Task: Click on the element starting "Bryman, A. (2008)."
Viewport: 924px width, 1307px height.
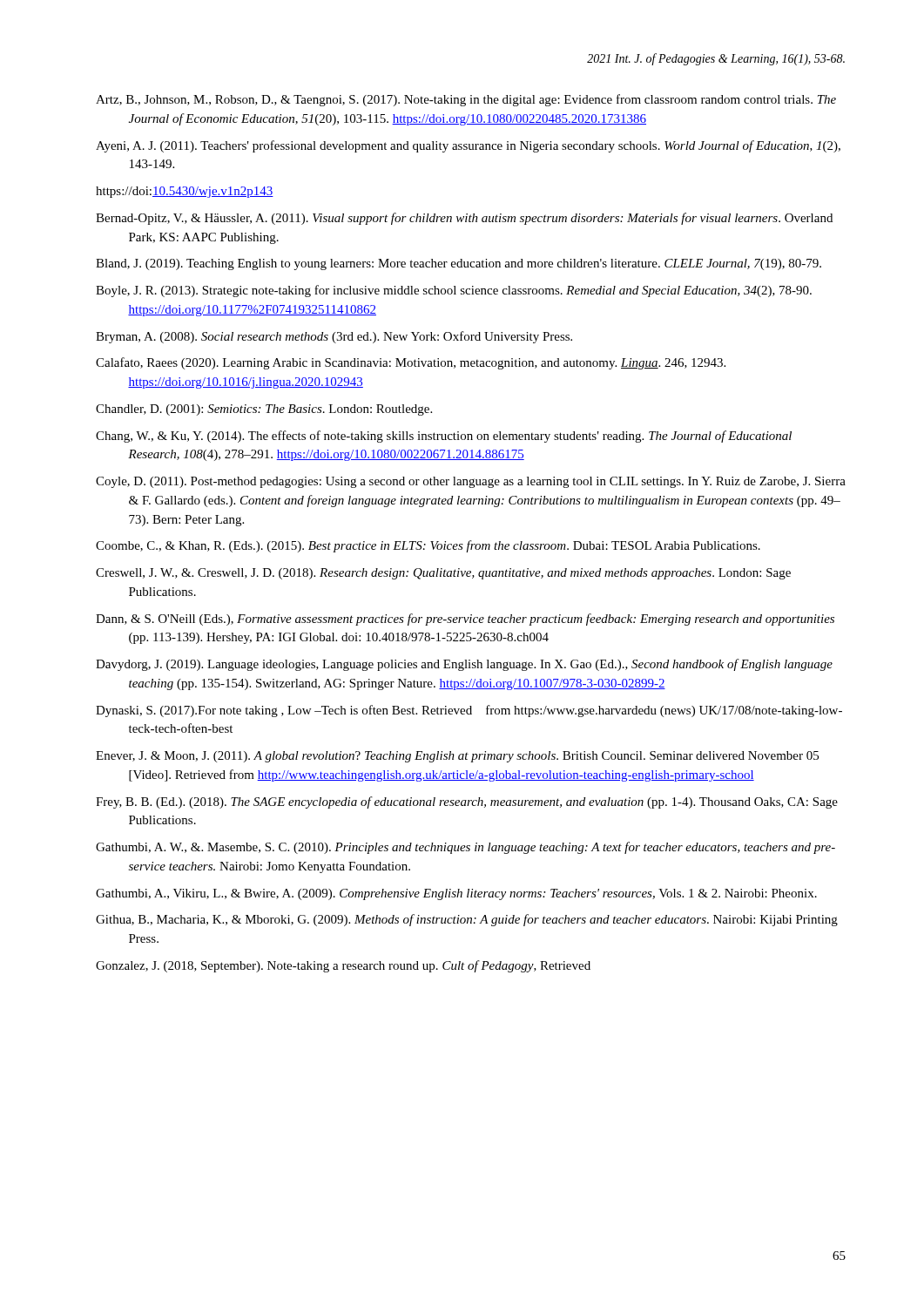Action: (x=335, y=336)
